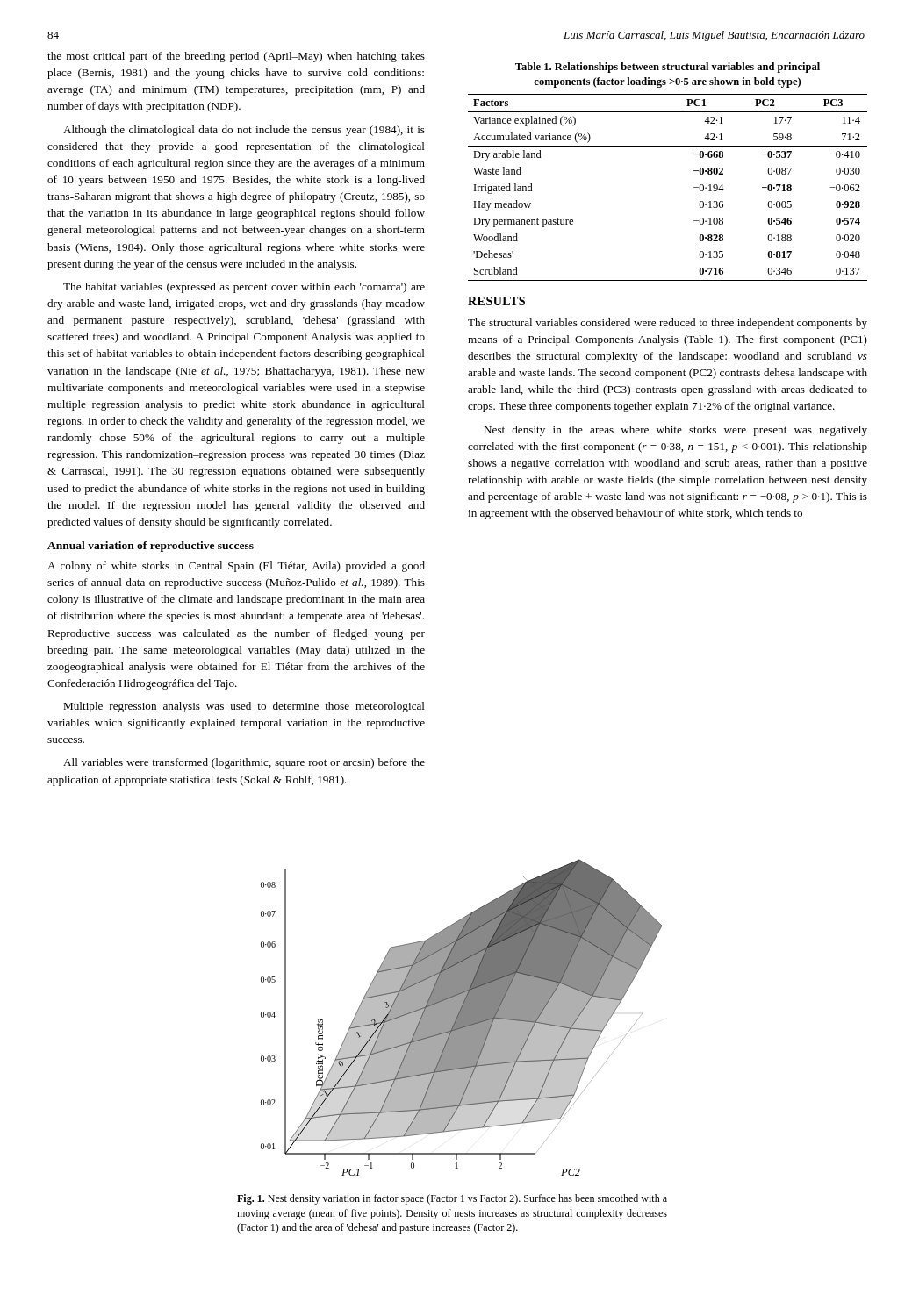Image resolution: width=912 pixels, height=1316 pixels.
Task: Navigate to the passage starting "The habitat variables (expressed as percent"
Action: 236,404
